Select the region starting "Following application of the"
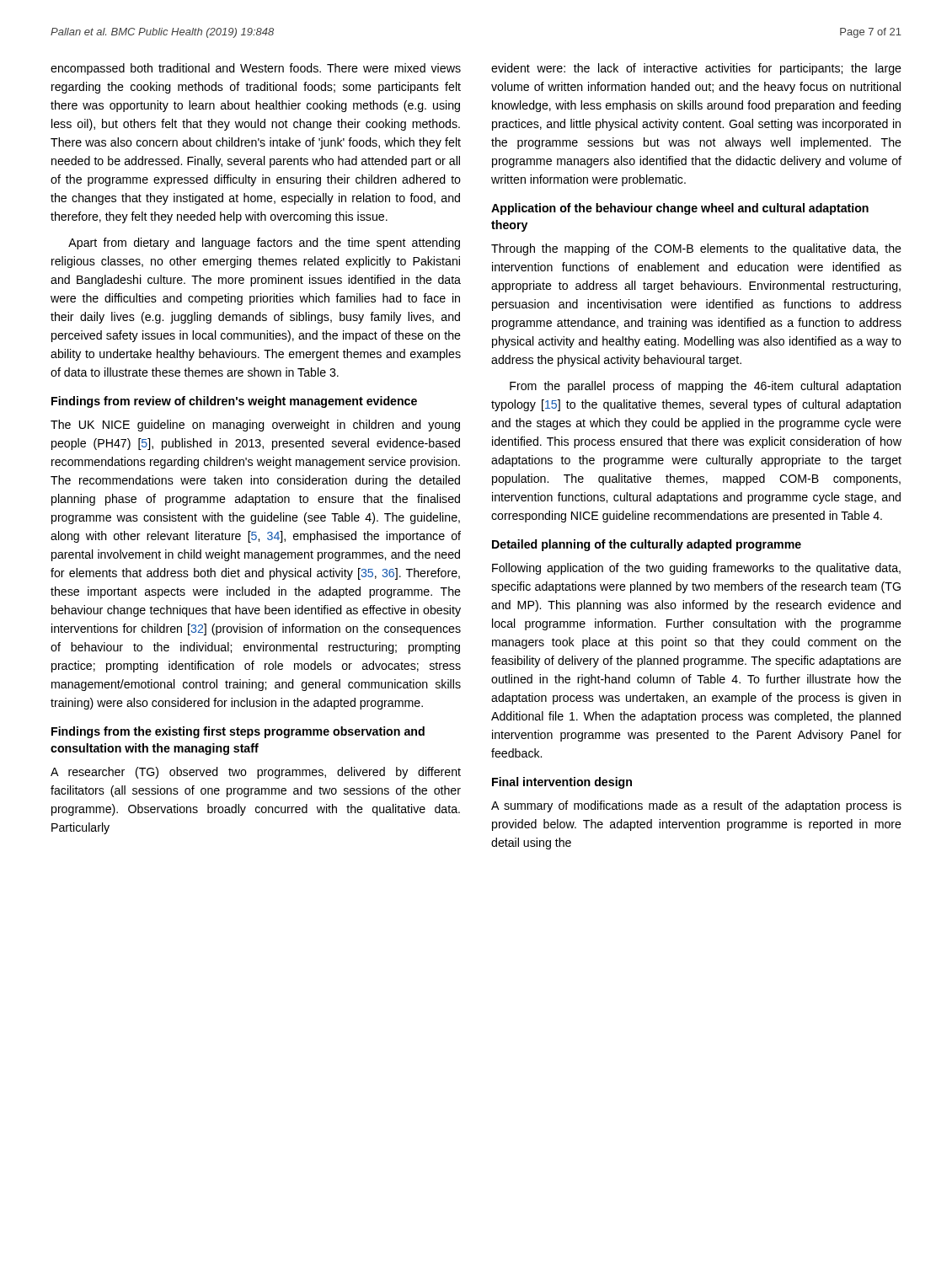 696,660
